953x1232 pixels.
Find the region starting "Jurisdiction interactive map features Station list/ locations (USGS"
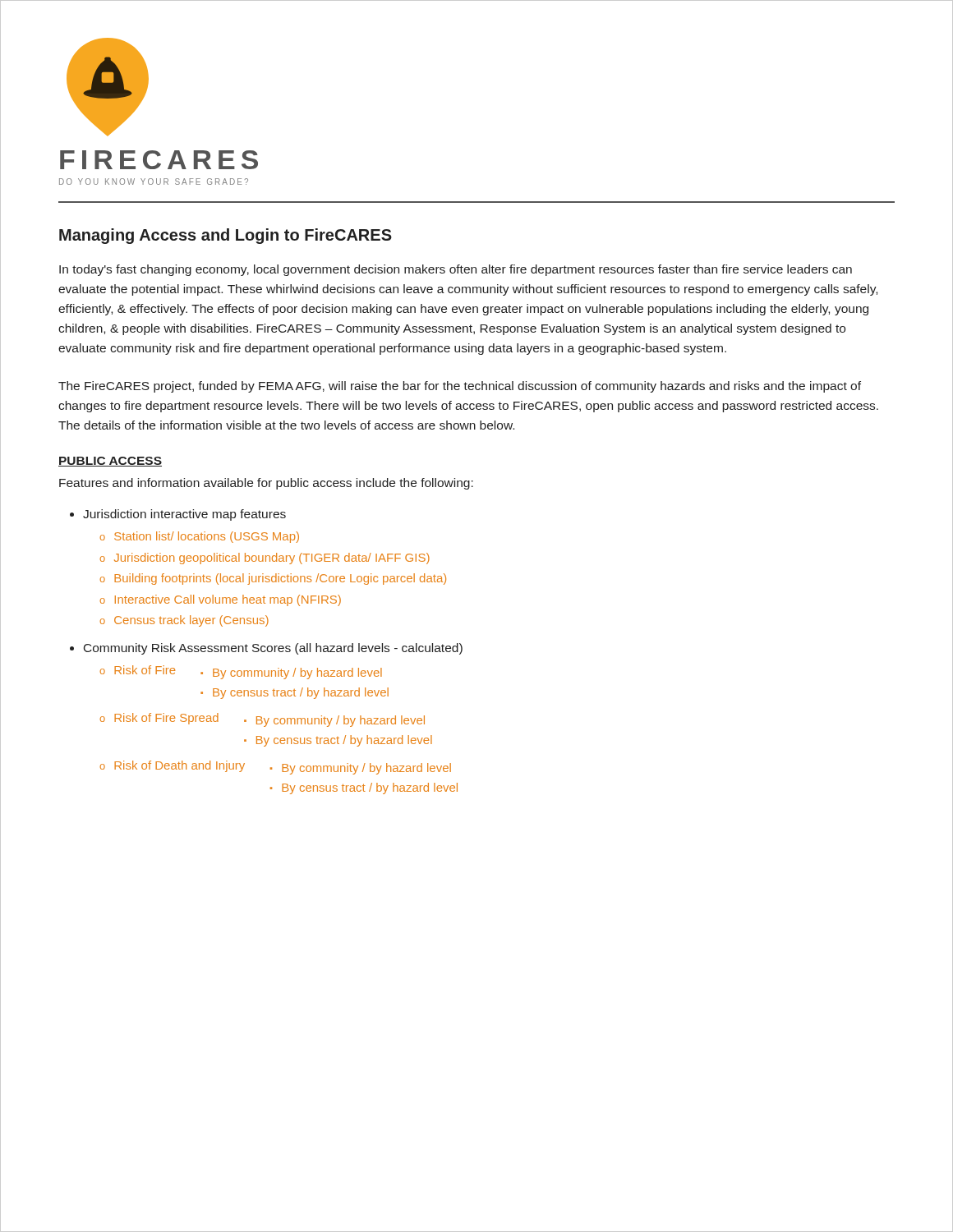click(x=184, y=515)
